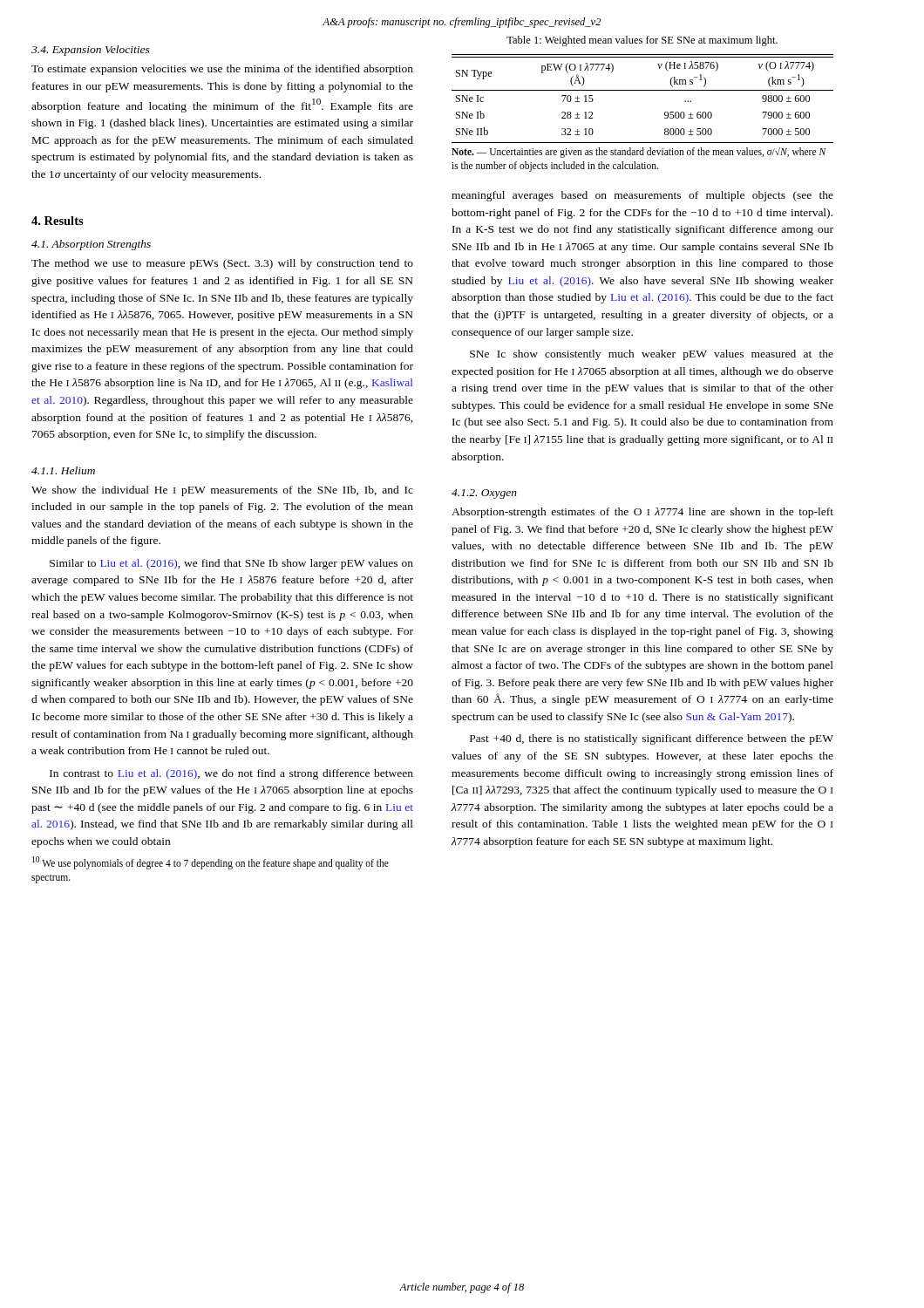924x1308 pixels.
Task: Point to the text starting "4.1.2. Oxygen"
Action: 484,492
